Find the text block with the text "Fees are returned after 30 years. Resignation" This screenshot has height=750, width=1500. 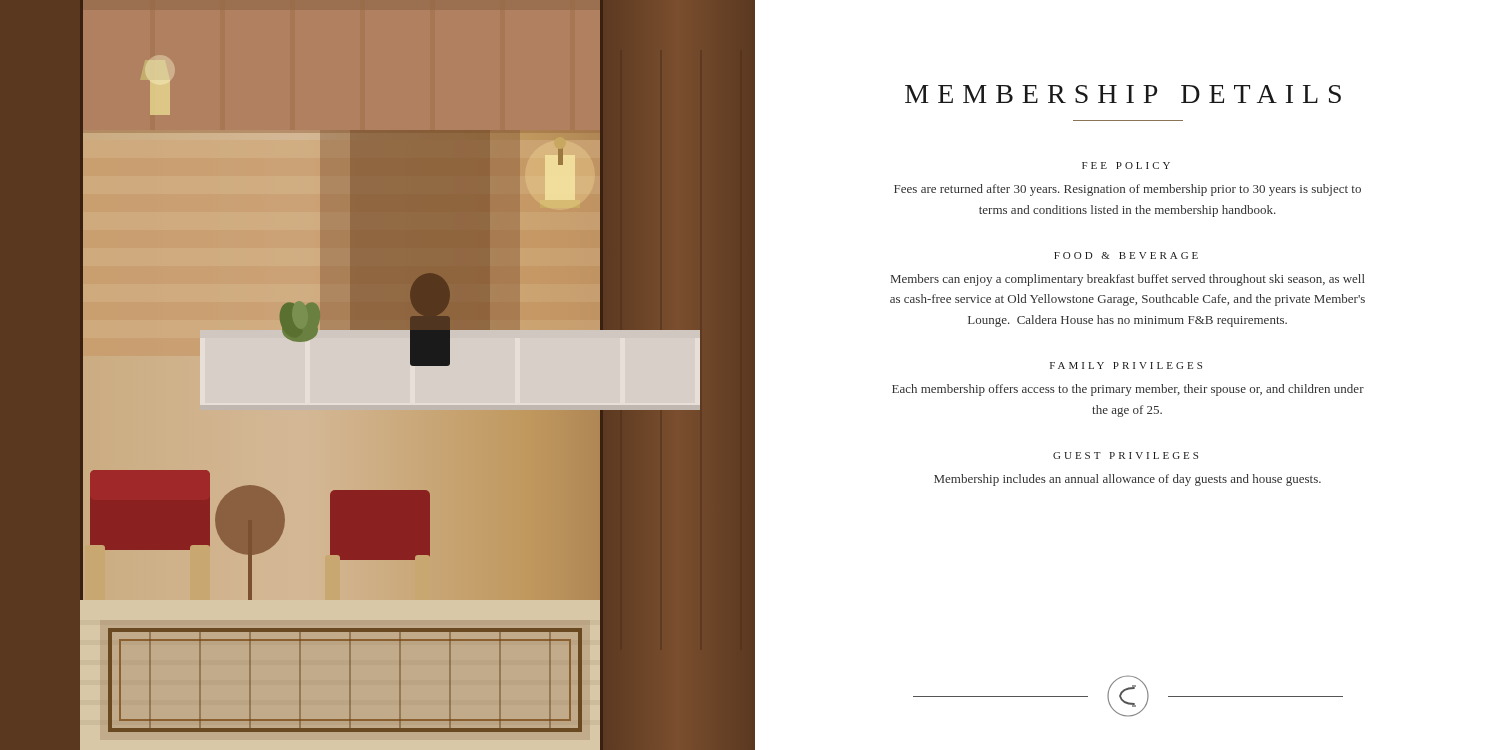coord(1127,199)
